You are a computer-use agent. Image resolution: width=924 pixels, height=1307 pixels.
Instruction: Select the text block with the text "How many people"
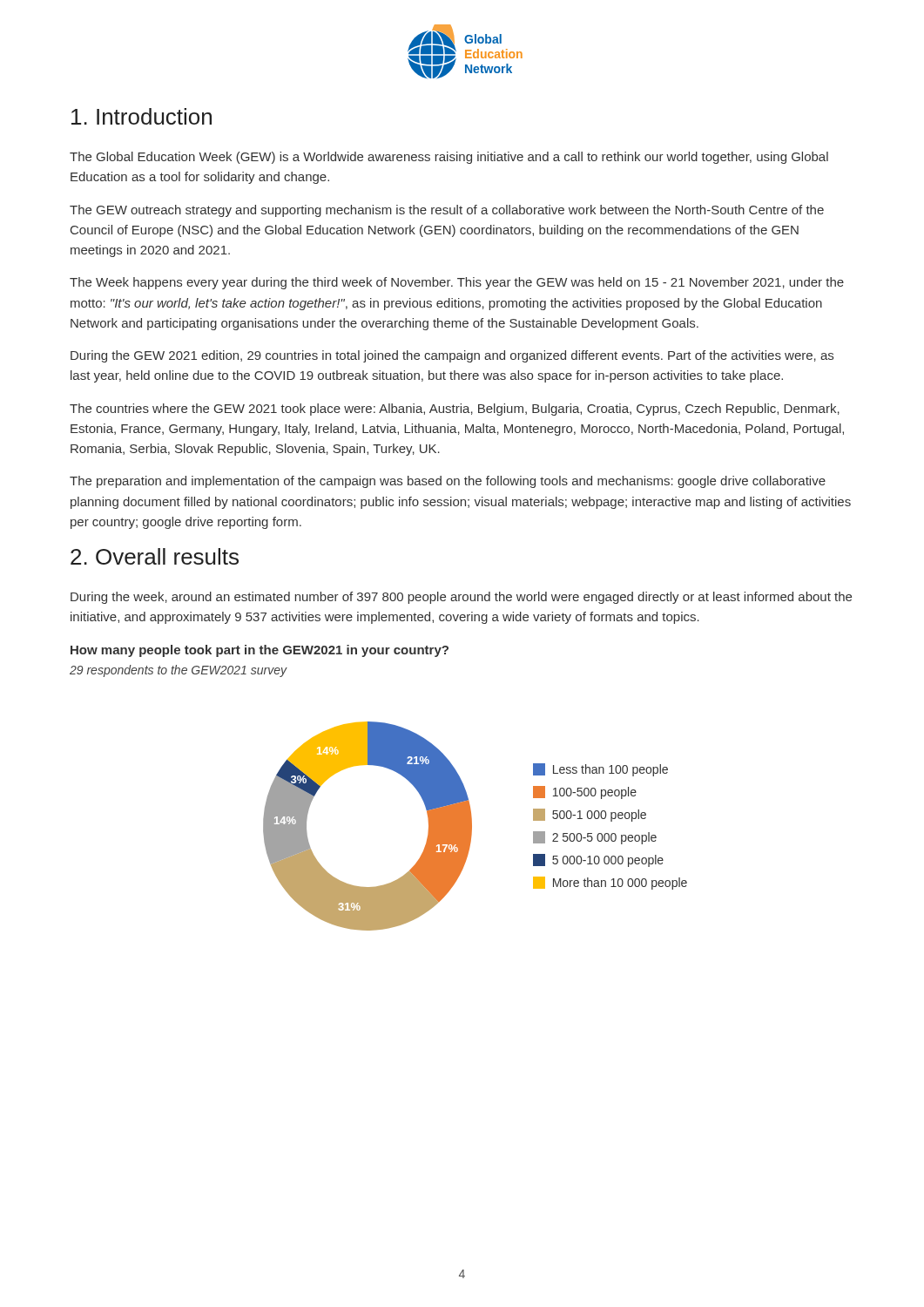tap(260, 651)
